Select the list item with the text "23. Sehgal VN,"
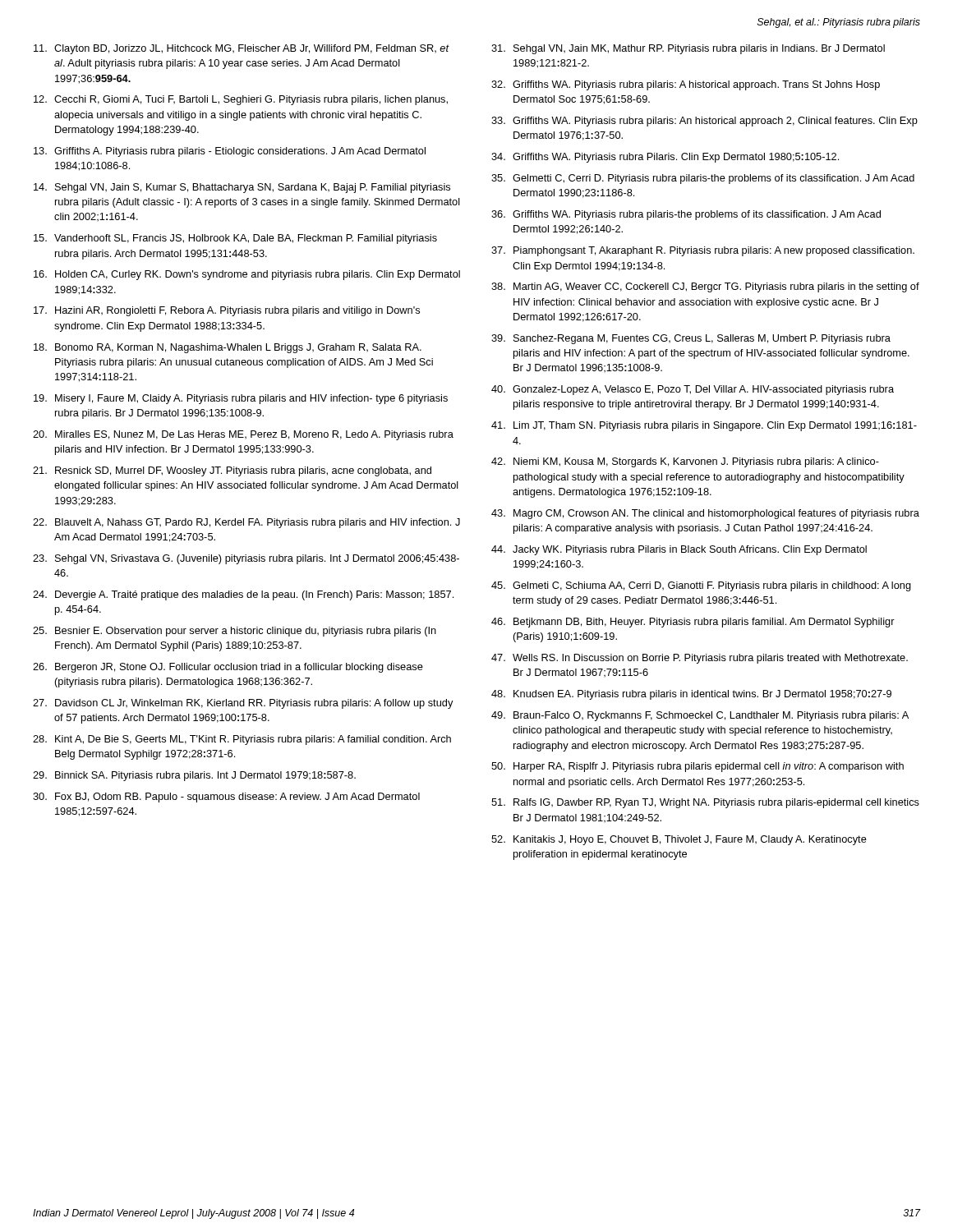 (247, 566)
